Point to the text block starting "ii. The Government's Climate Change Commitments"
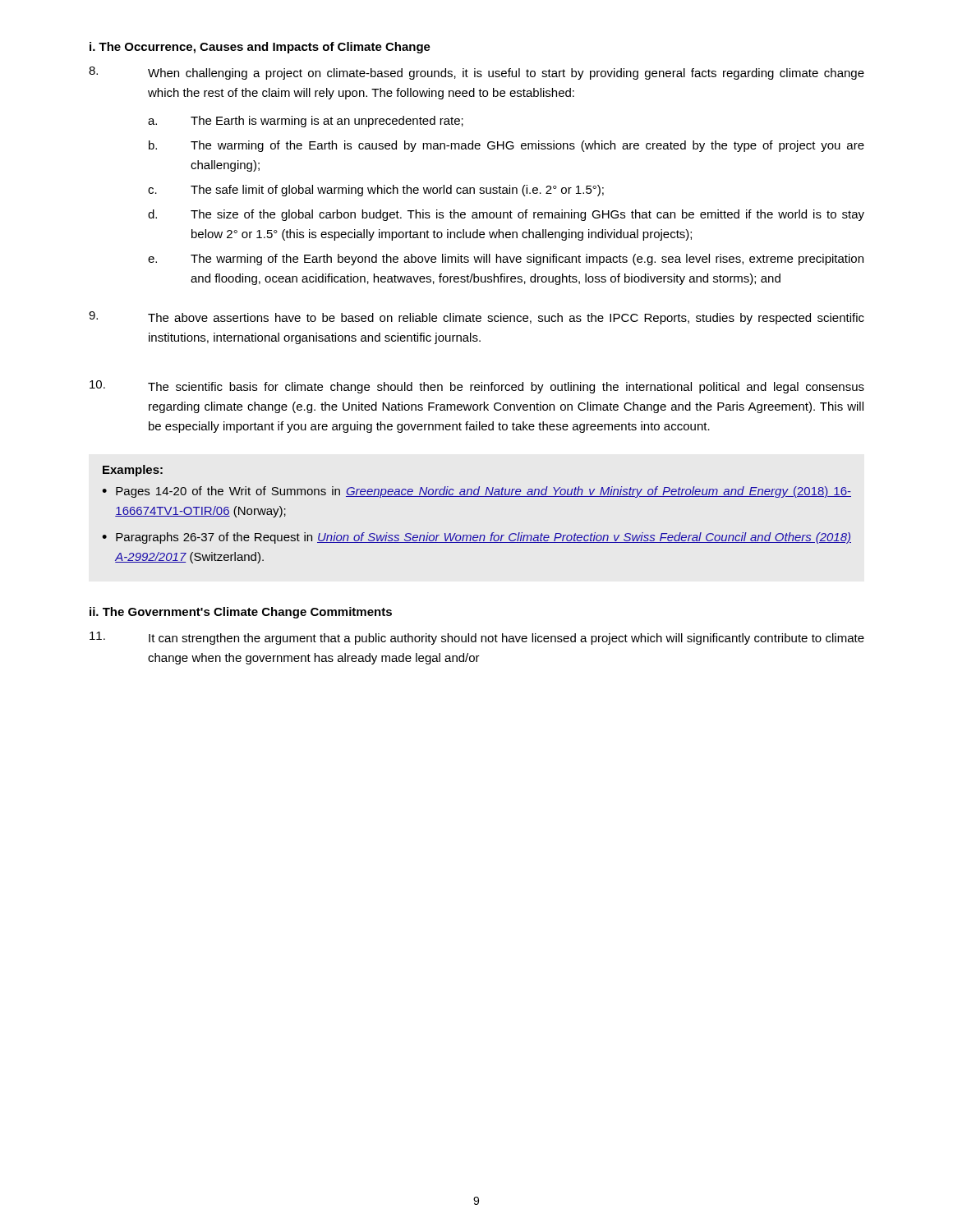The image size is (953, 1232). click(x=240, y=612)
